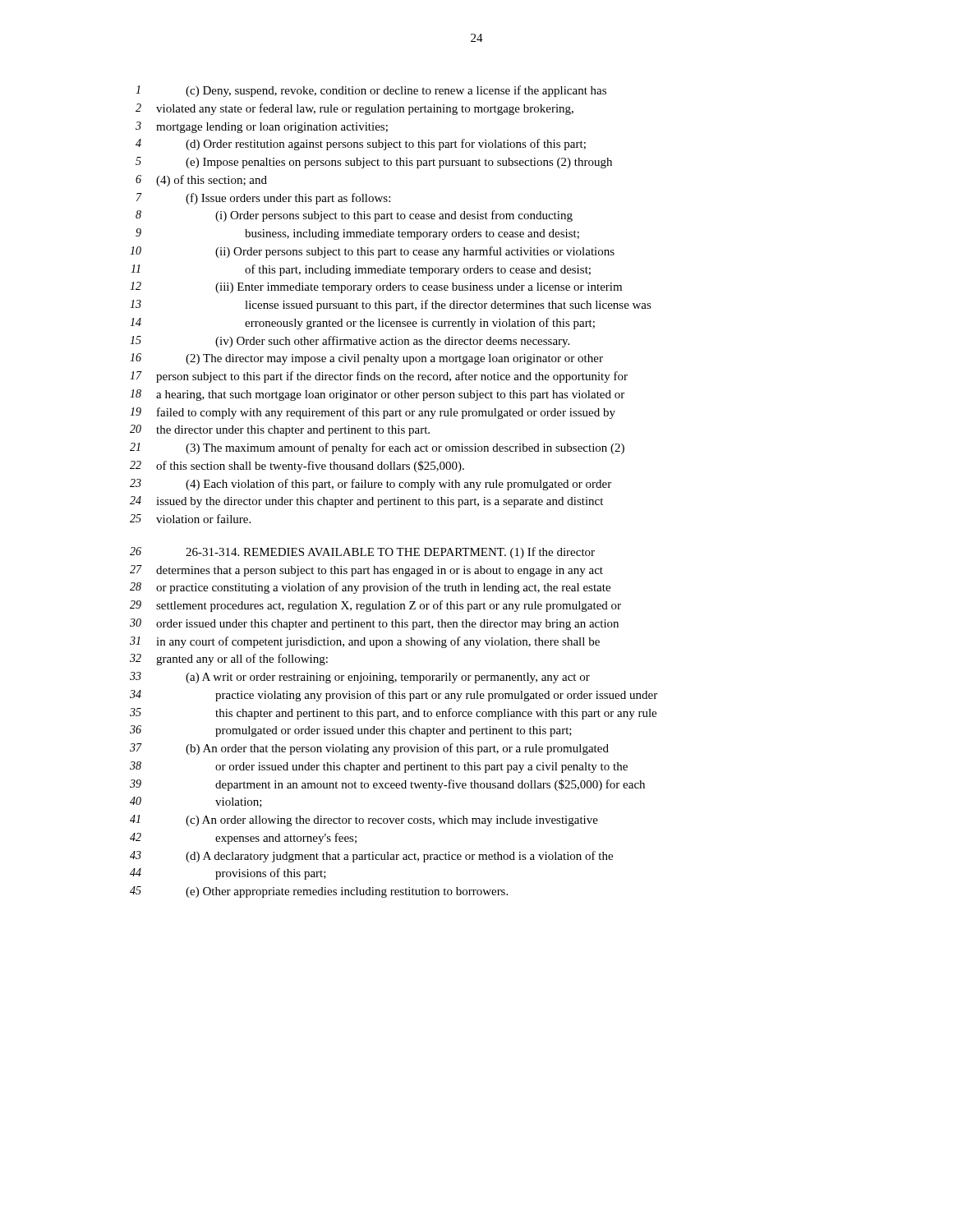Click the passage that begins "23 (4) Each violation of this part, or"
953x1232 pixels.
[493, 502]
